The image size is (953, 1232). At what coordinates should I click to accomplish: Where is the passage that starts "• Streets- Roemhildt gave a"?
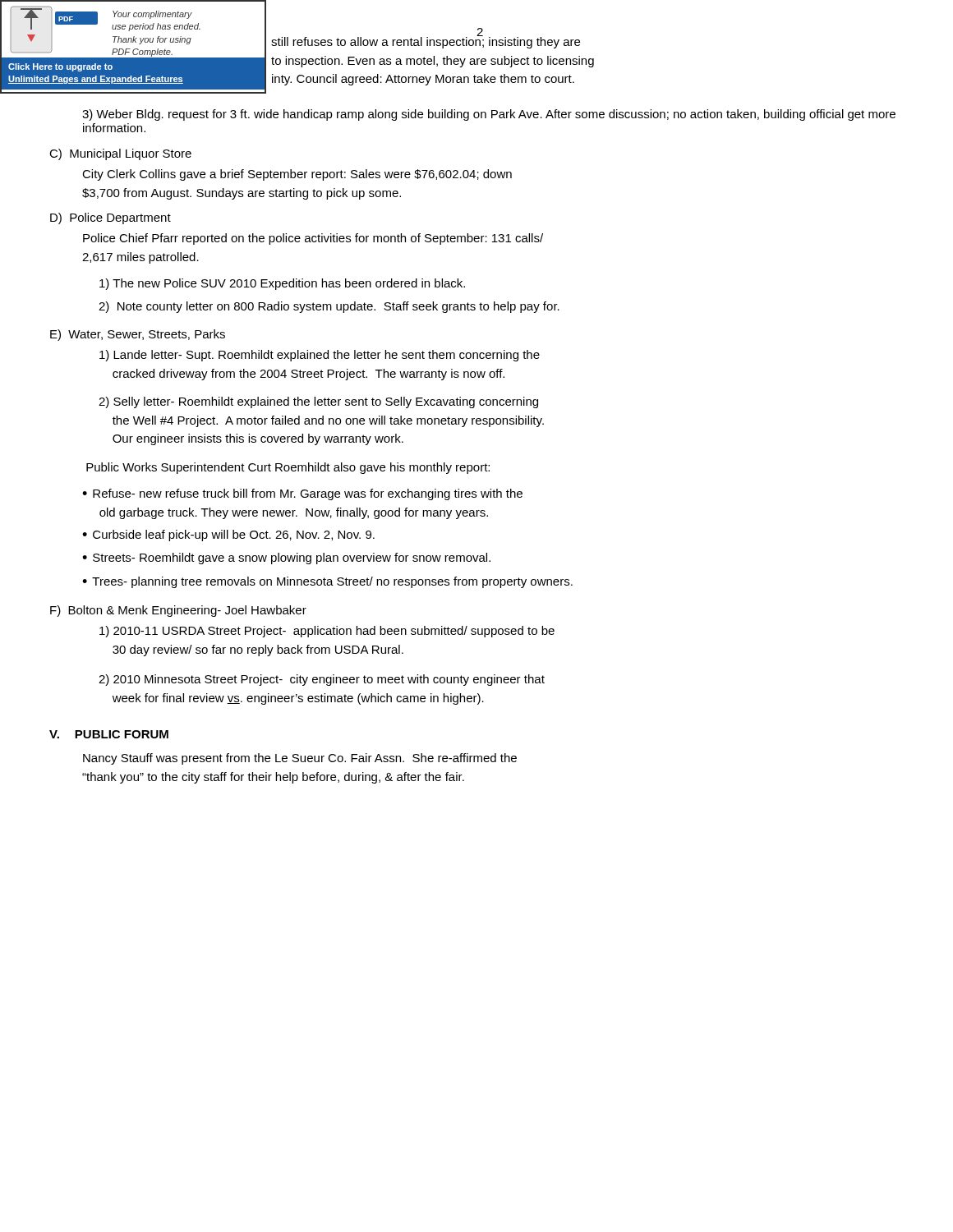(x=493, y=559)
